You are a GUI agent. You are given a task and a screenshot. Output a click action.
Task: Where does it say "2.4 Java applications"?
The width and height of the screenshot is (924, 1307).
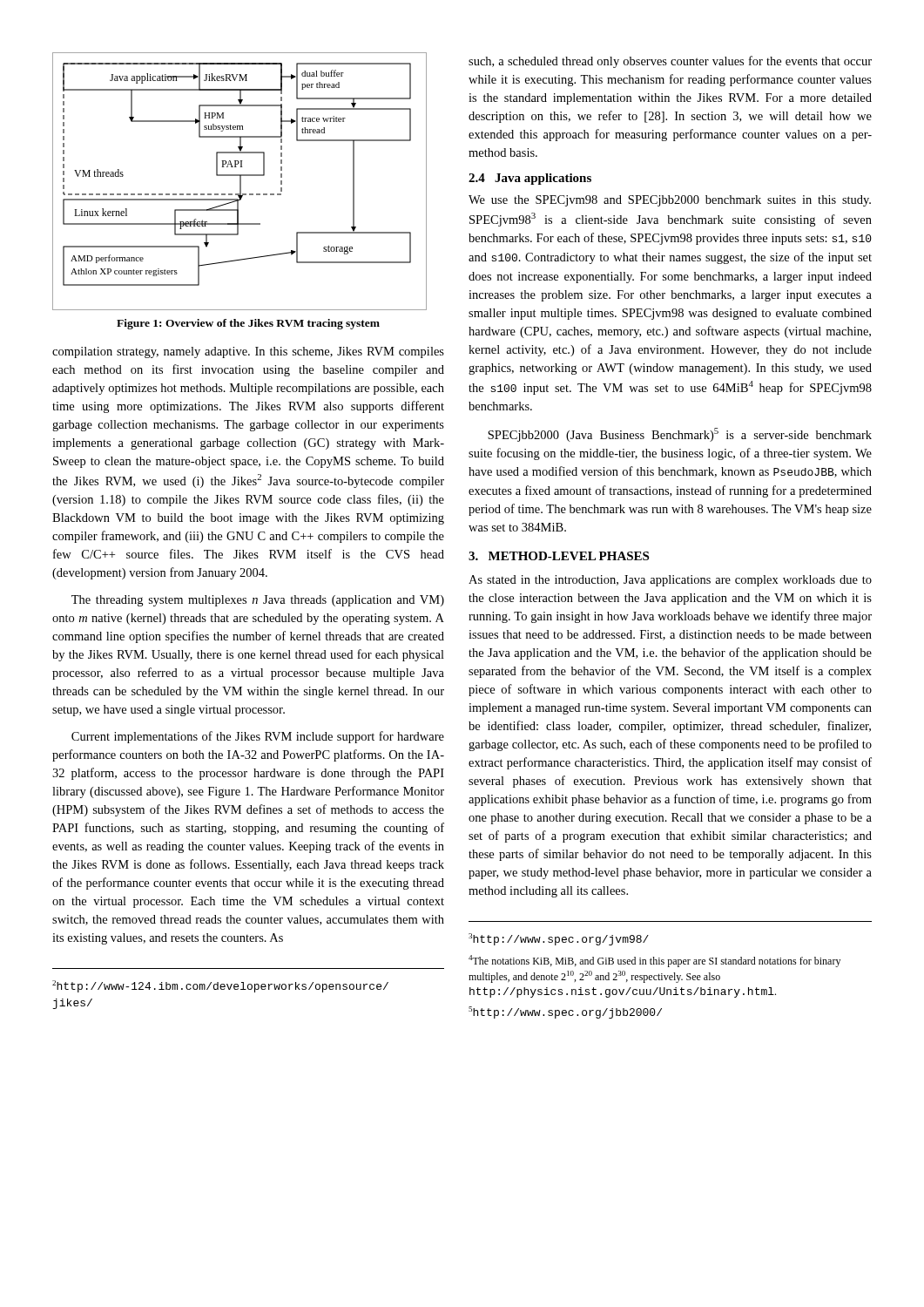pyautogui.click(x=530, y=179)
